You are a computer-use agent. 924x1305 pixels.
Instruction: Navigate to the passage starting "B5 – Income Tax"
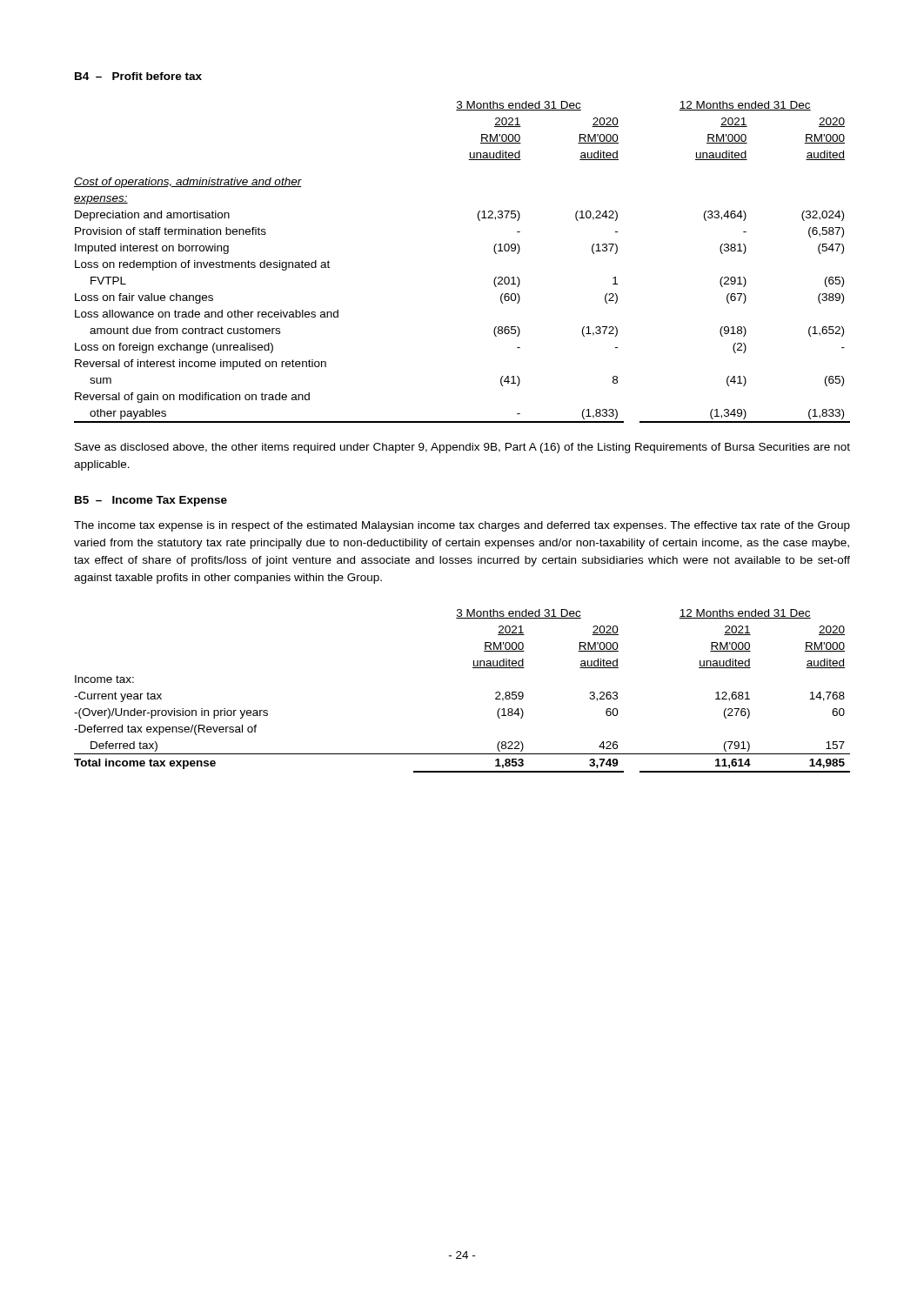click(151, 499)
